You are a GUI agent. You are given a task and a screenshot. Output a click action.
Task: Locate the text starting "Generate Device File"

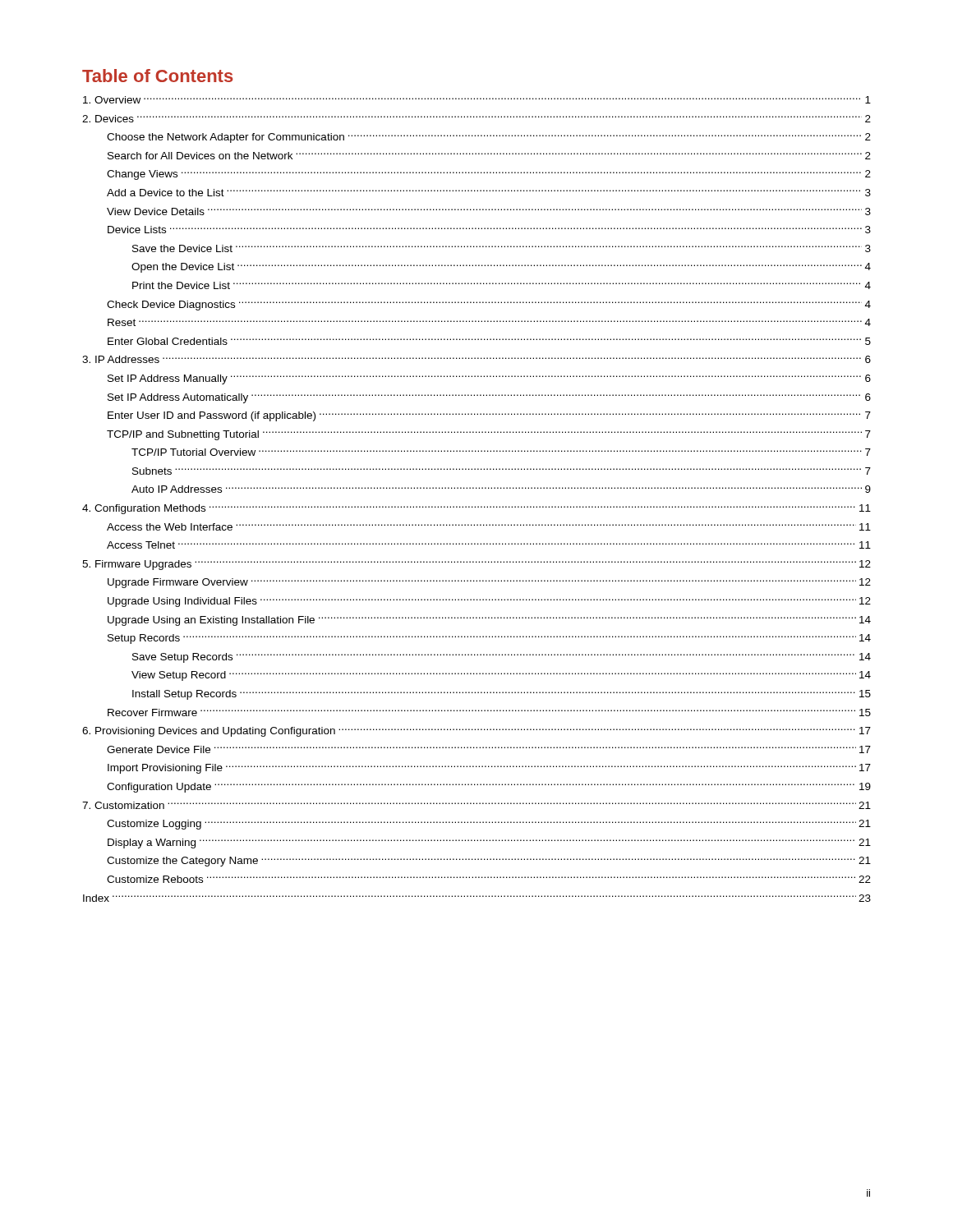[x=489, y=749]
